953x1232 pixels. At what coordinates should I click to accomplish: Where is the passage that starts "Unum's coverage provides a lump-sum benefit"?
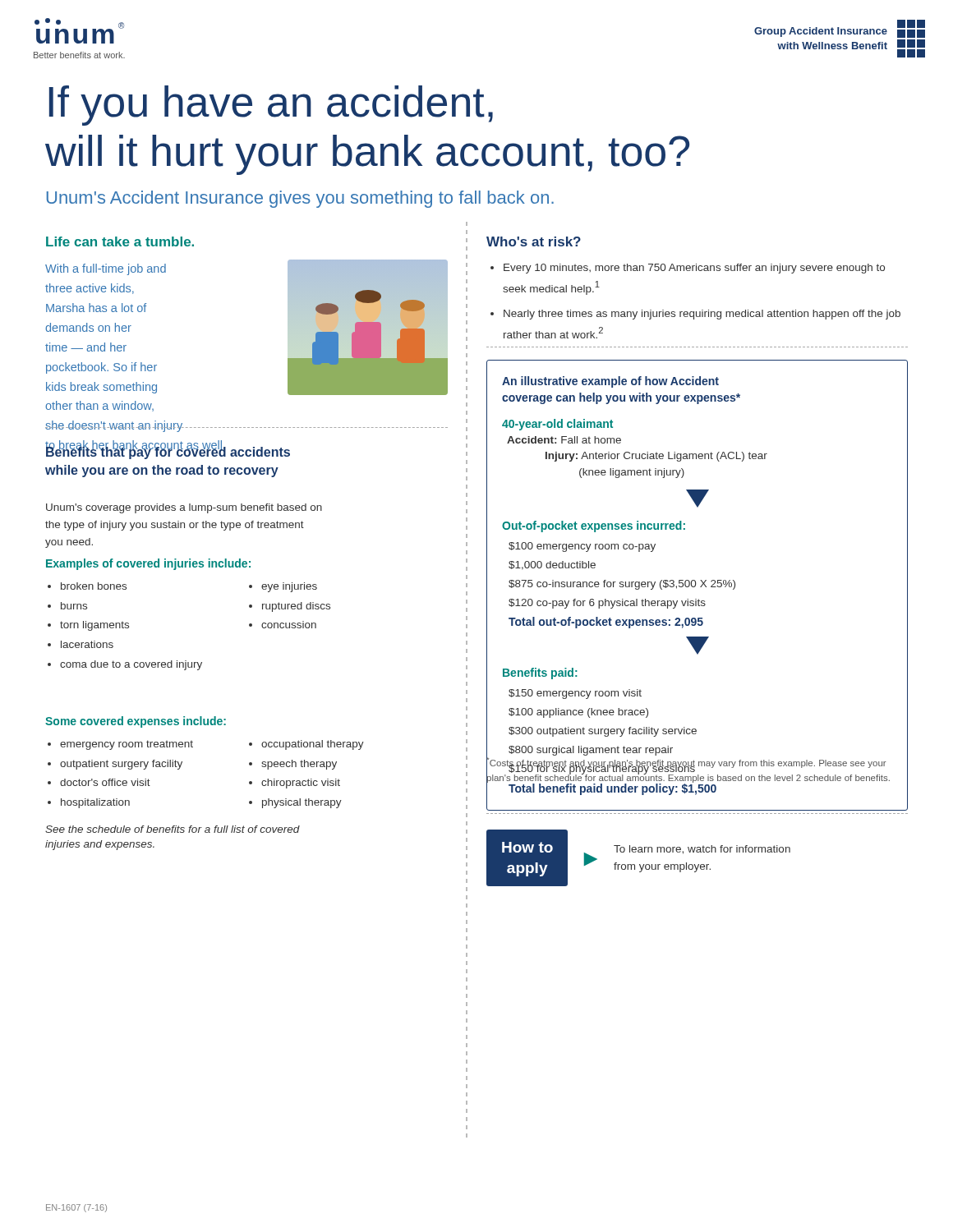point(246,525)
